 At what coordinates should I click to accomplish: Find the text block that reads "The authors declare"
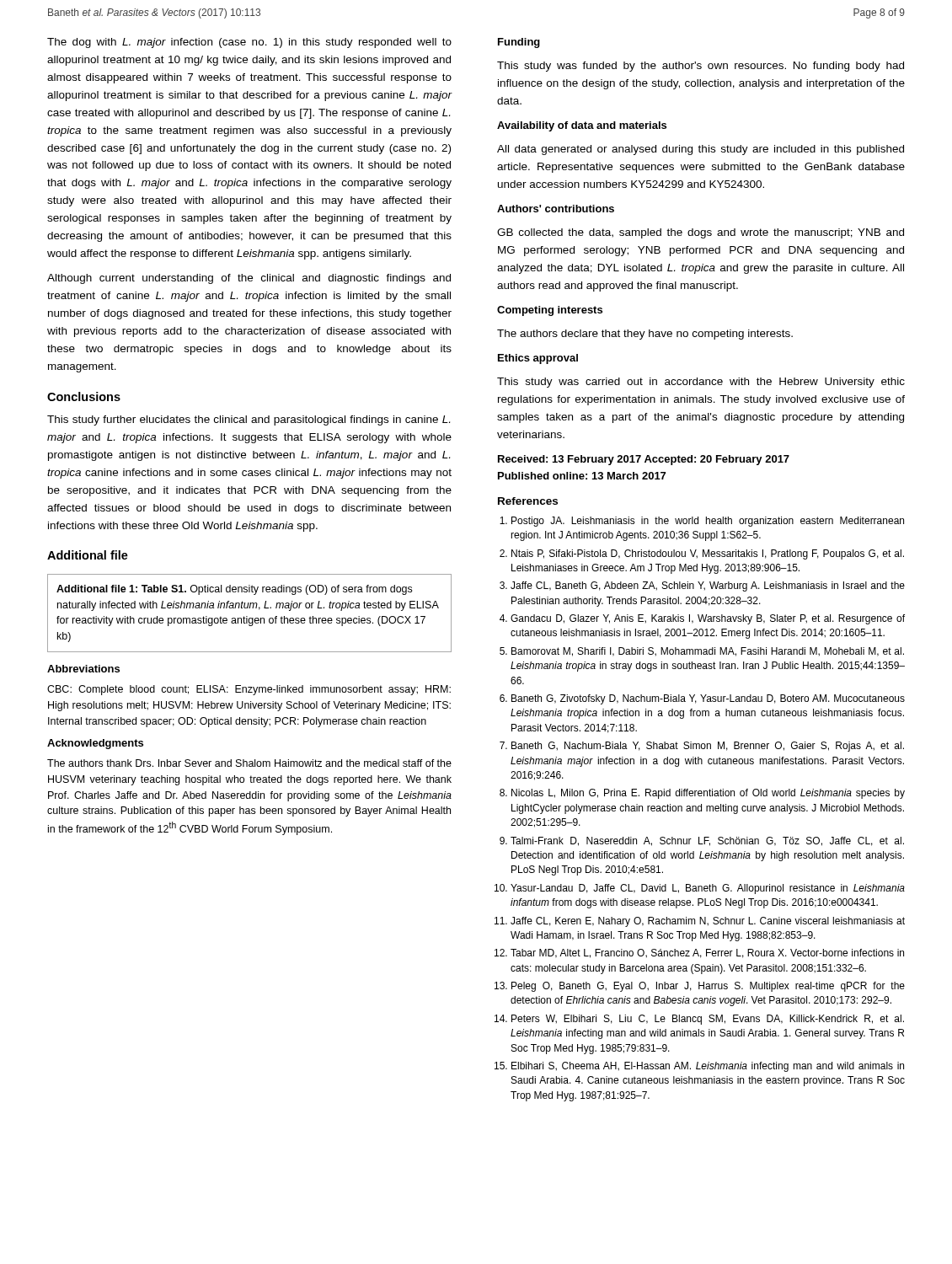pos(701,334)
